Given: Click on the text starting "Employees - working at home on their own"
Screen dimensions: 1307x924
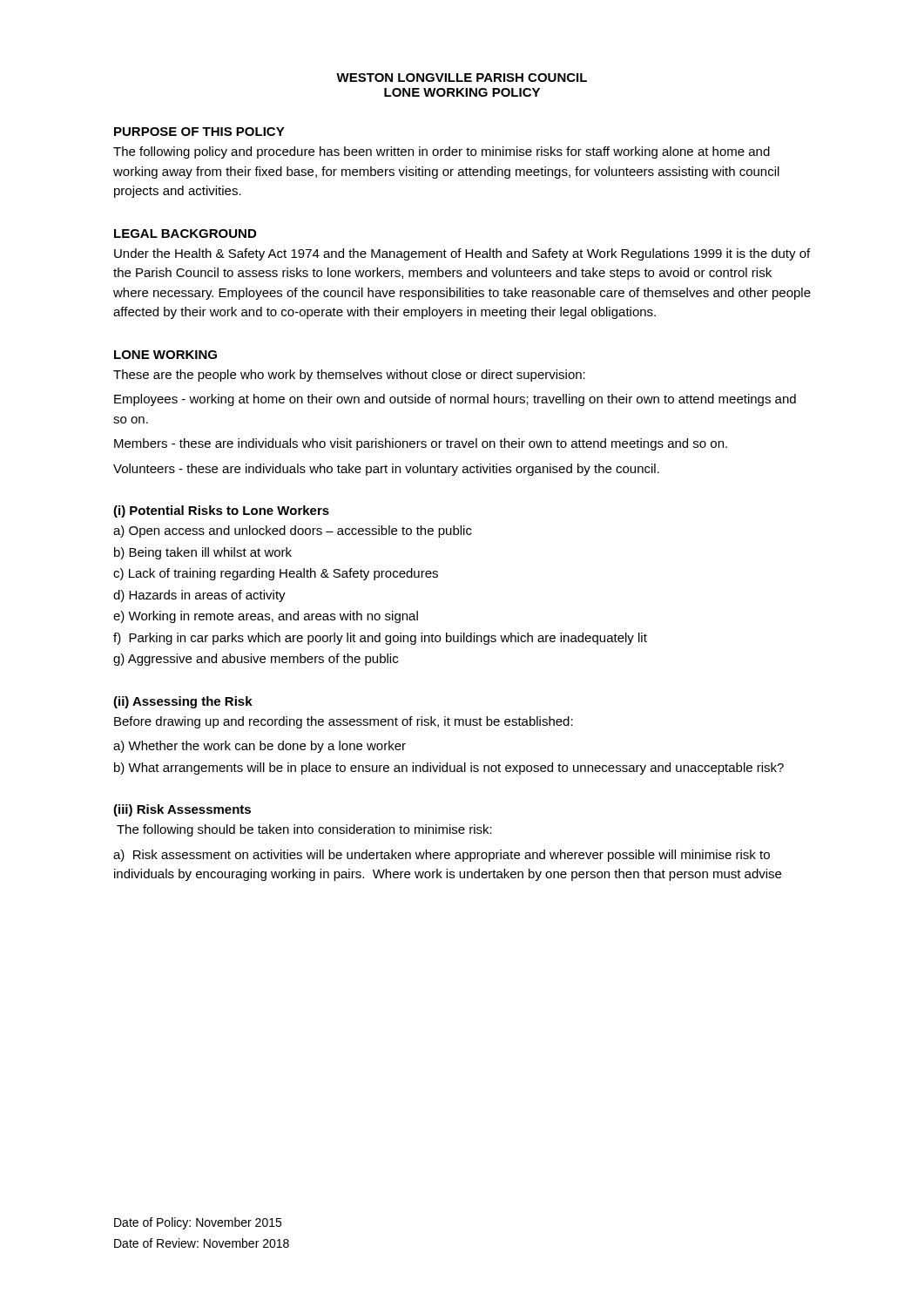Looking at the screenshot, I should click(x=455, y=408).
